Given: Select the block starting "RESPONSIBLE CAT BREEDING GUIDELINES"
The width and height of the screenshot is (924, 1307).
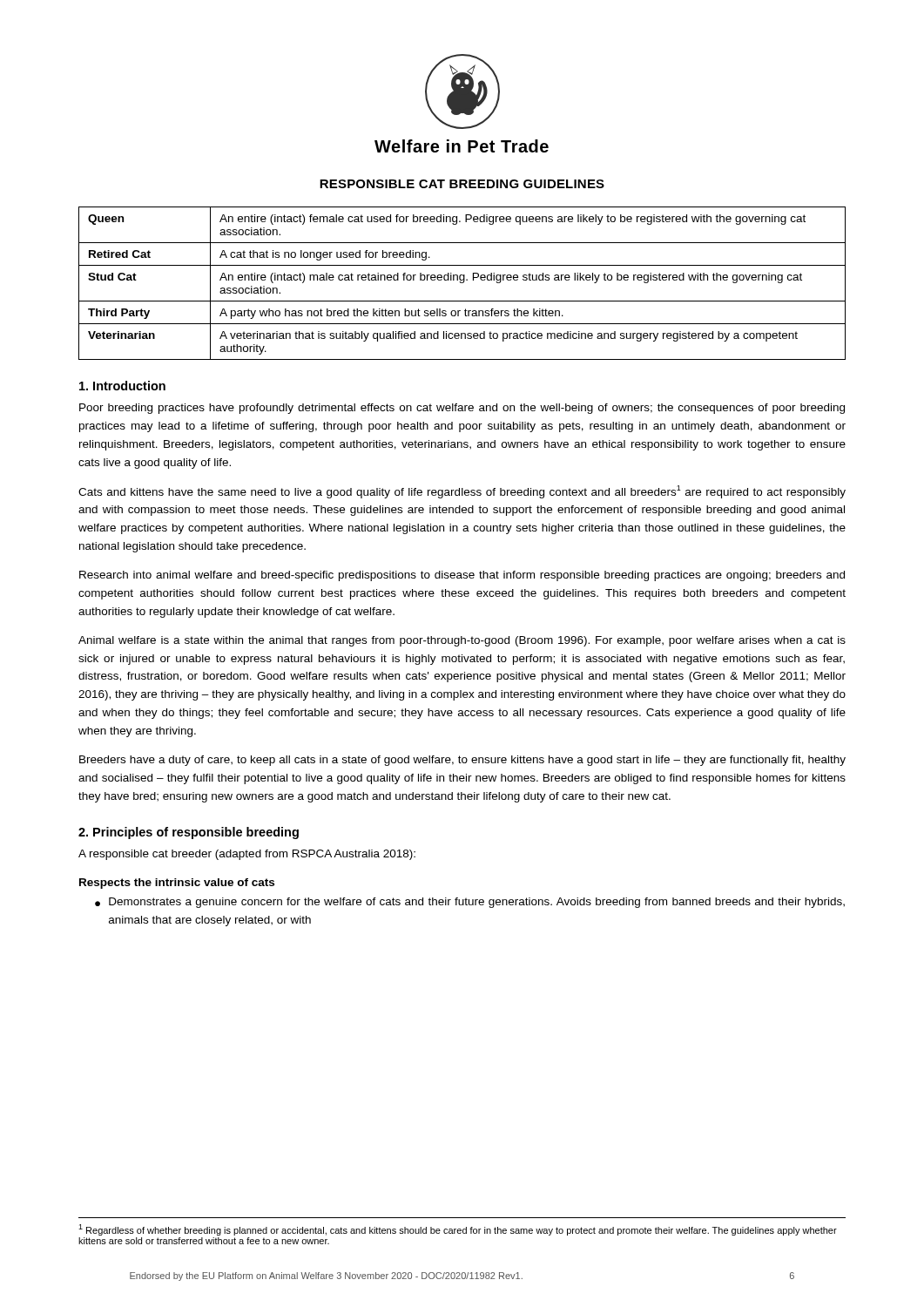Looking at the screenshot, I should click(462, 183).
